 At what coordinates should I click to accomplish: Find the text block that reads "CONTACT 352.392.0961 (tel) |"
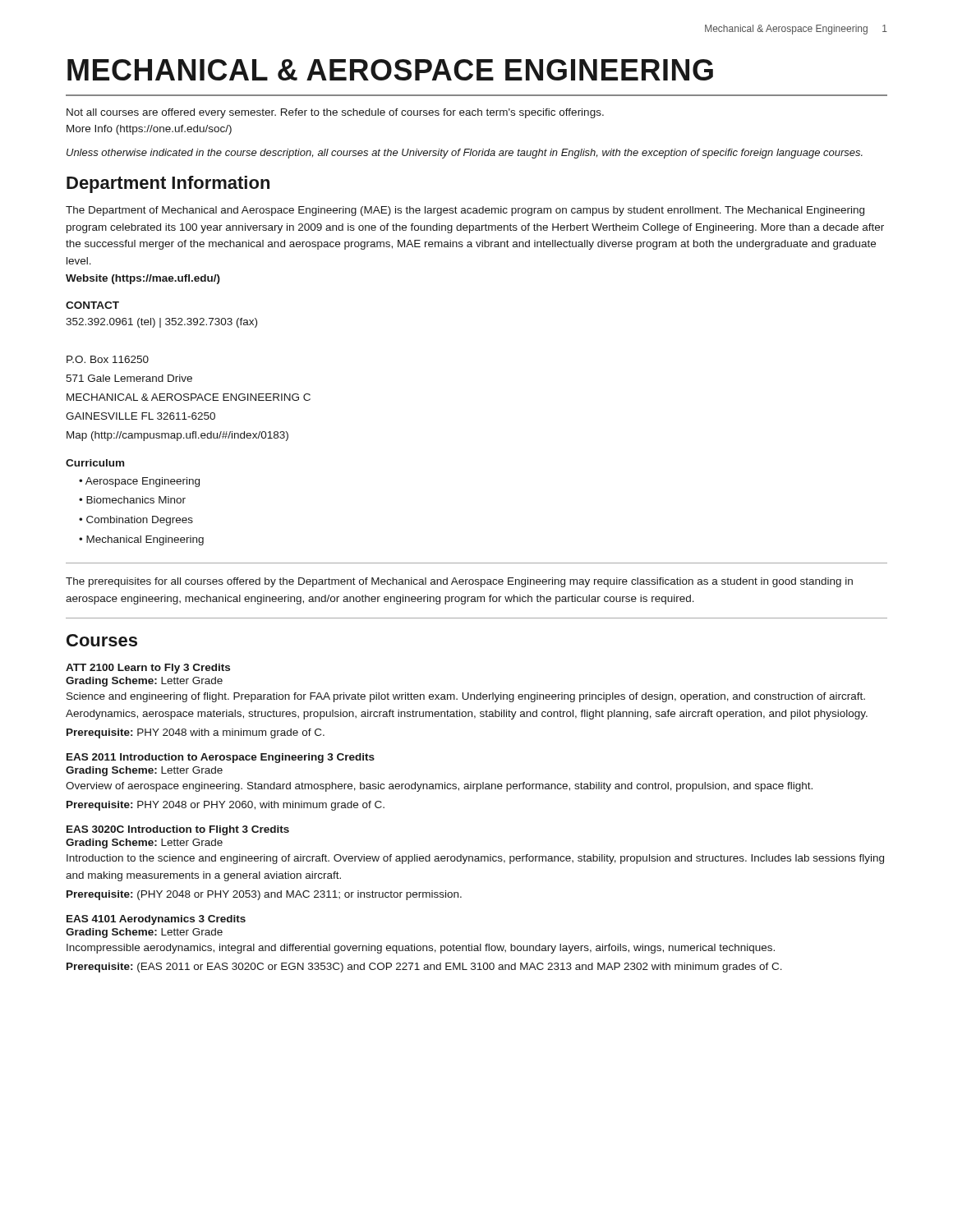(92, 305)
